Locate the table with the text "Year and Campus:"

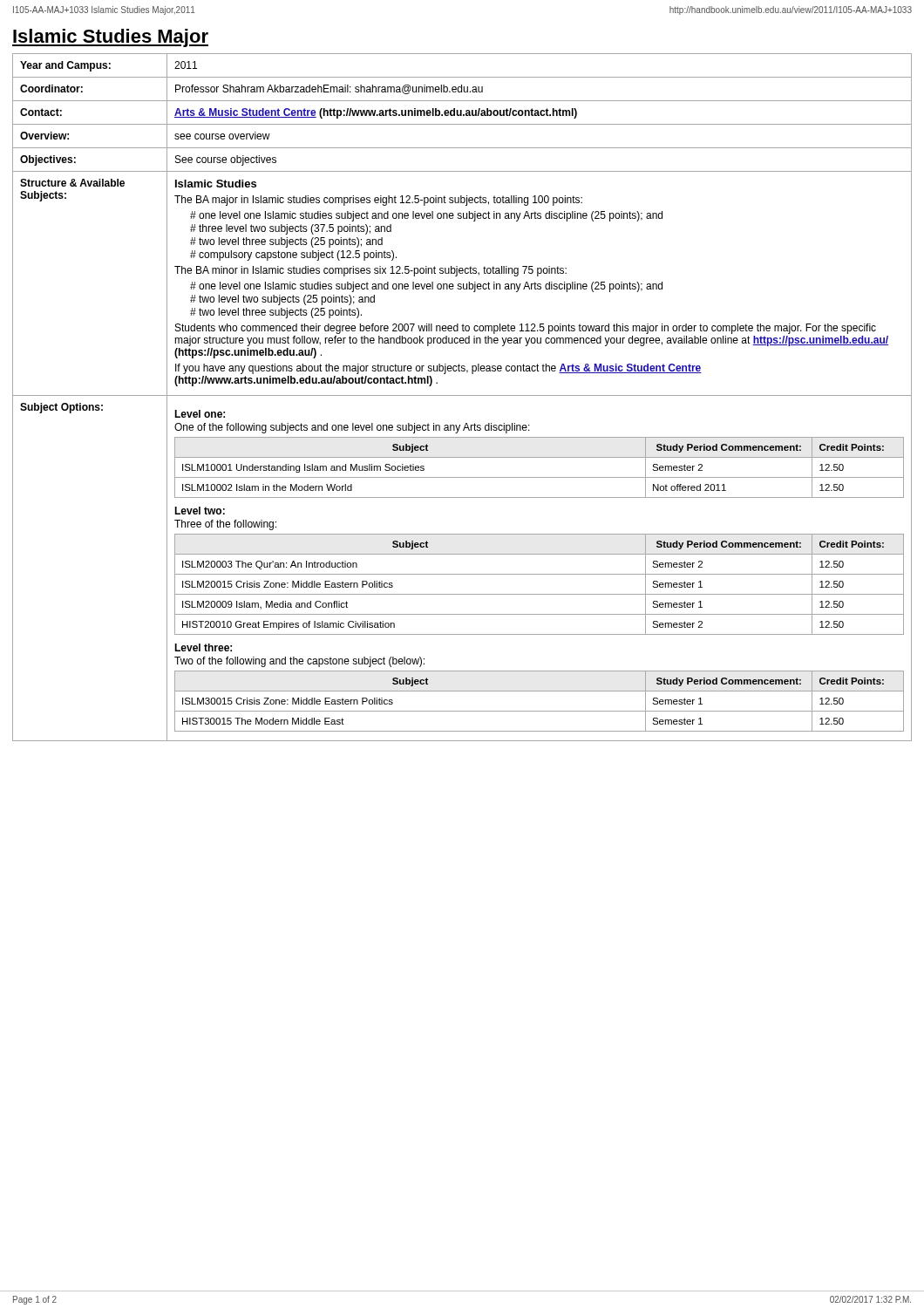[462, 397]
